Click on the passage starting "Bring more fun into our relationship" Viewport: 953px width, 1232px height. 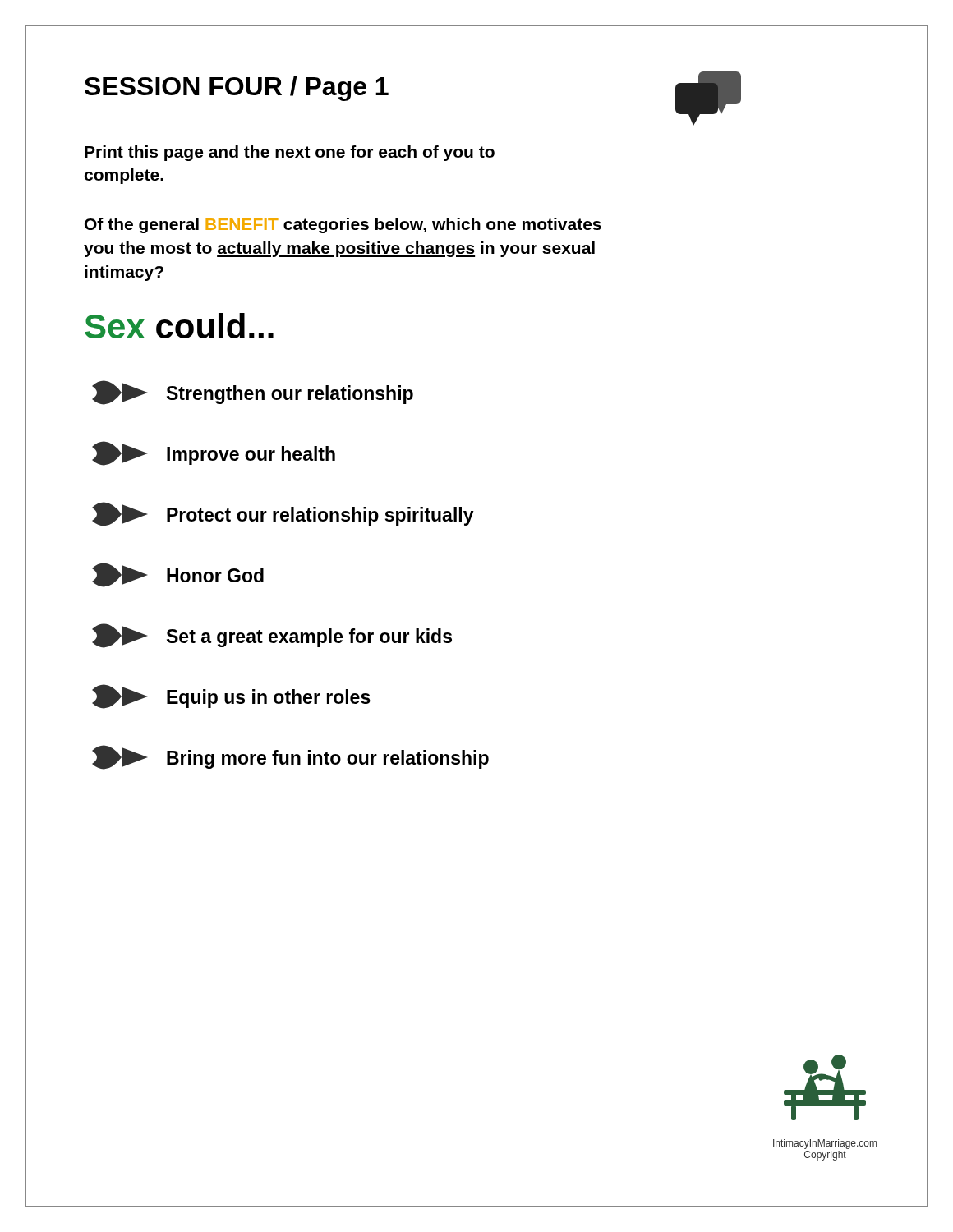pyautogui.click(x=291, y=759)
